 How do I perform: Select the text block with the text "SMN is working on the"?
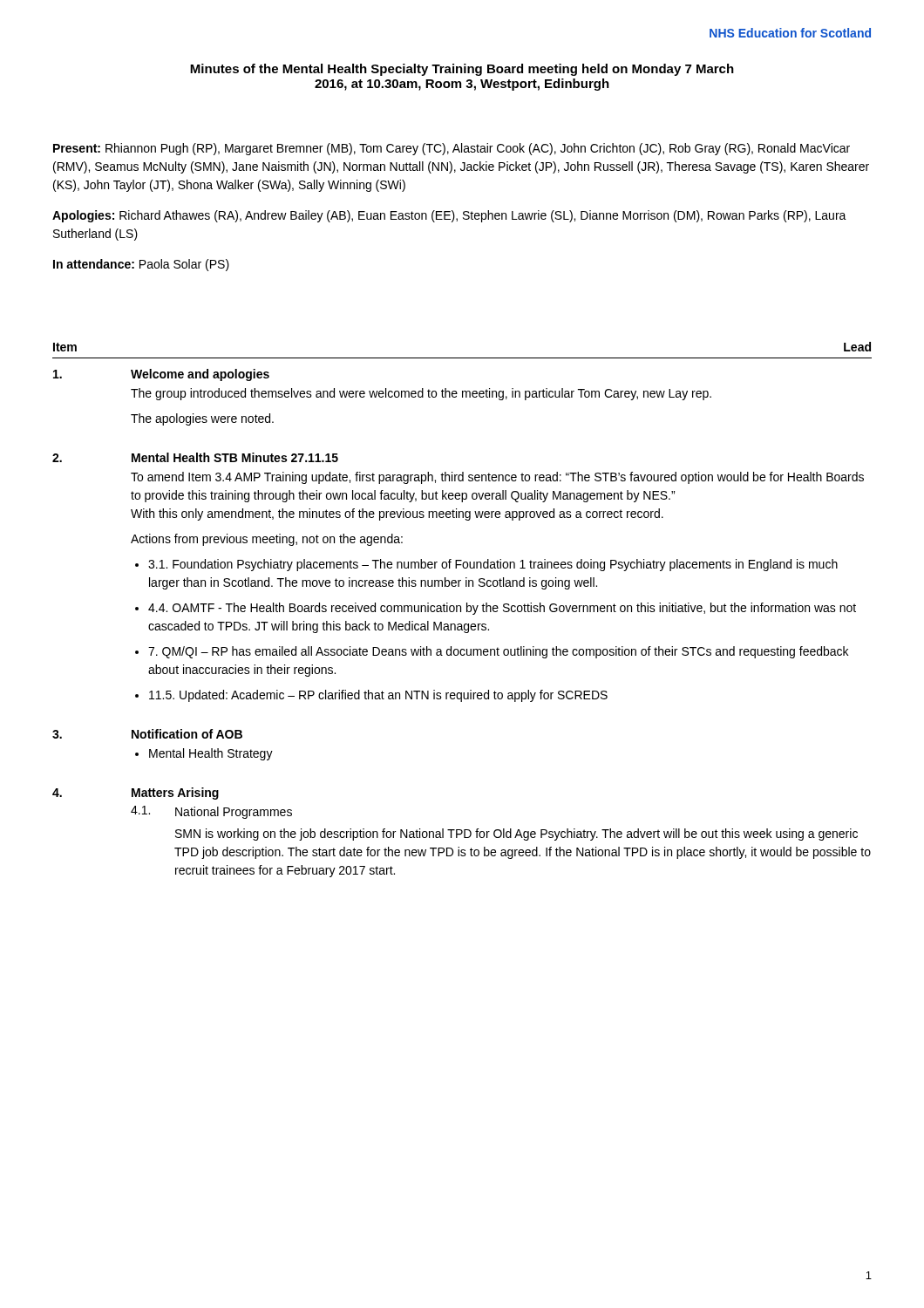coord(523,852)
